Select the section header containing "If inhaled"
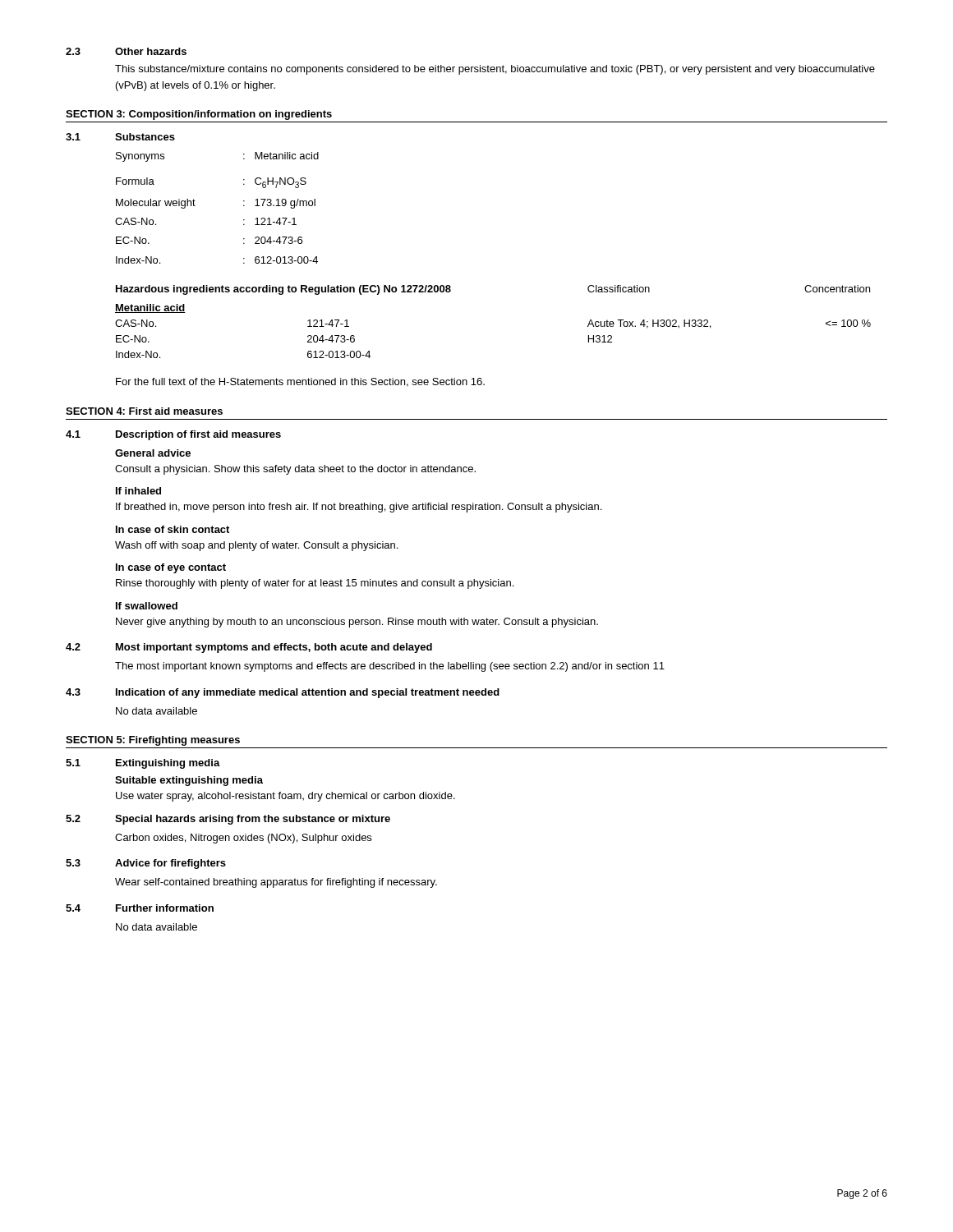 (x=138, y=491)
